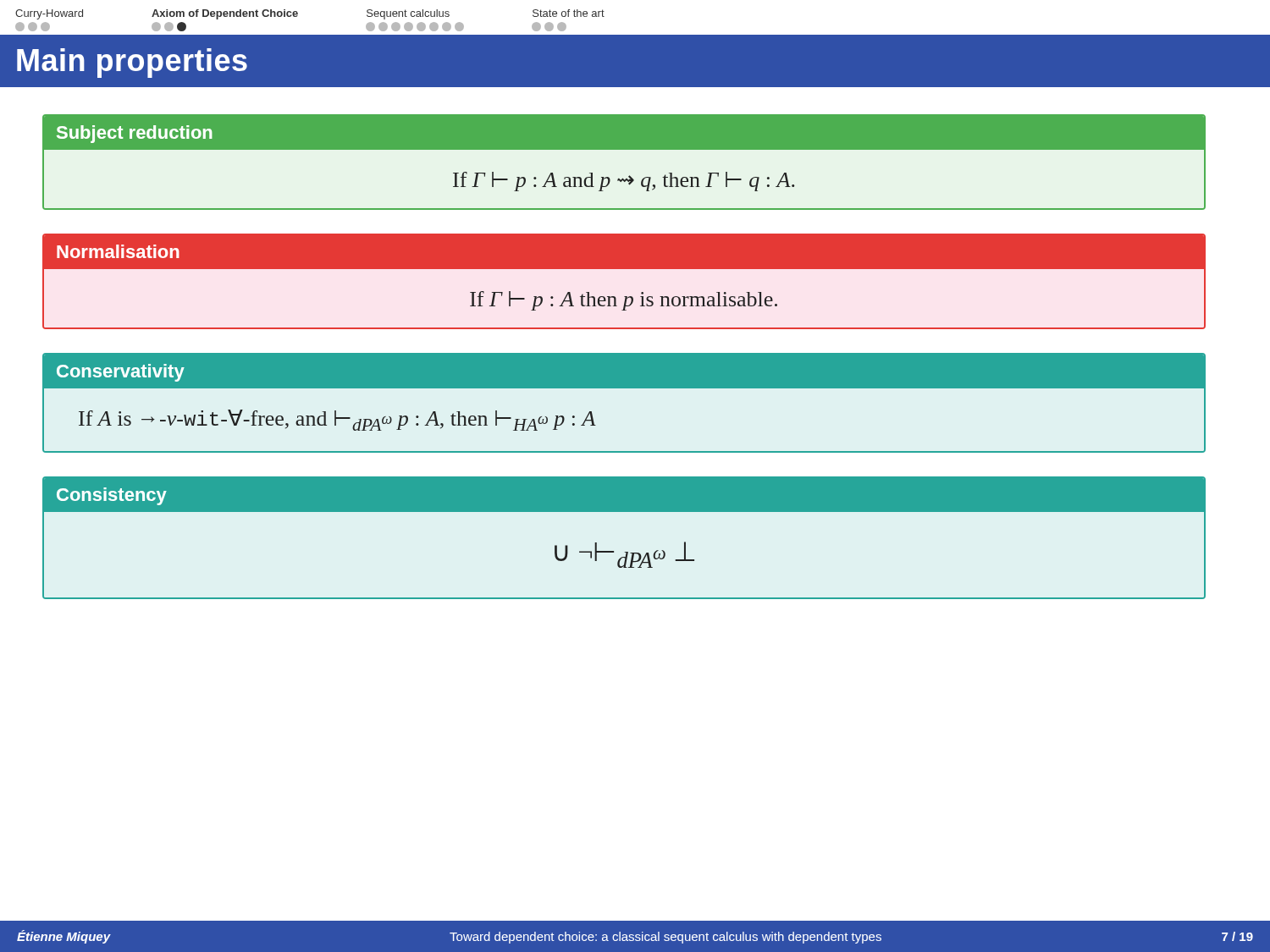Find the section header that says "Conservativity If A is →-ν-wit-∀-free, and ⊢dPAω"

click(x=624, y=403)
